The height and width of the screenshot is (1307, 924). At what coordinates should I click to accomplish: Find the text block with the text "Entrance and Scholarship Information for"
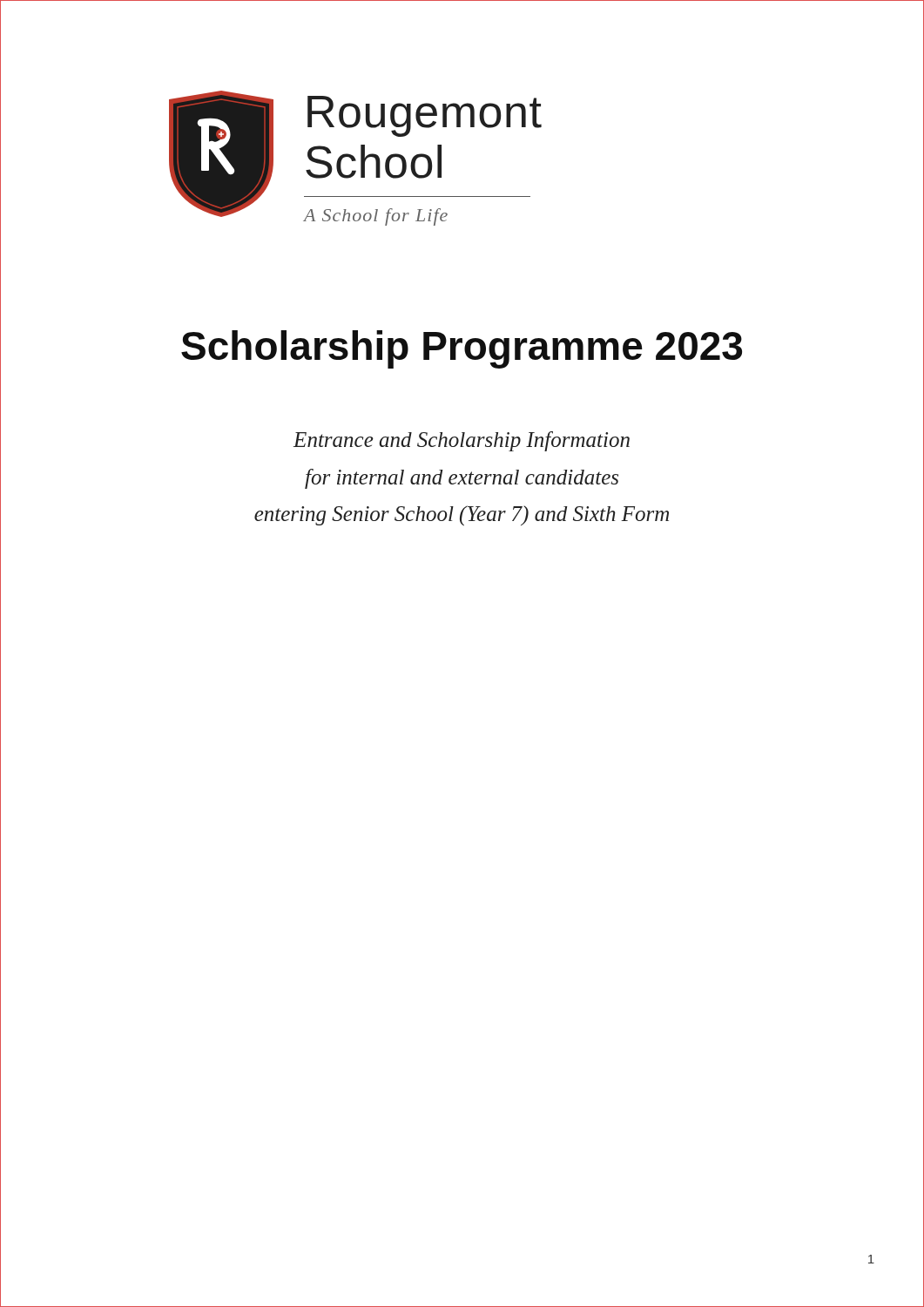pos(462,478)
